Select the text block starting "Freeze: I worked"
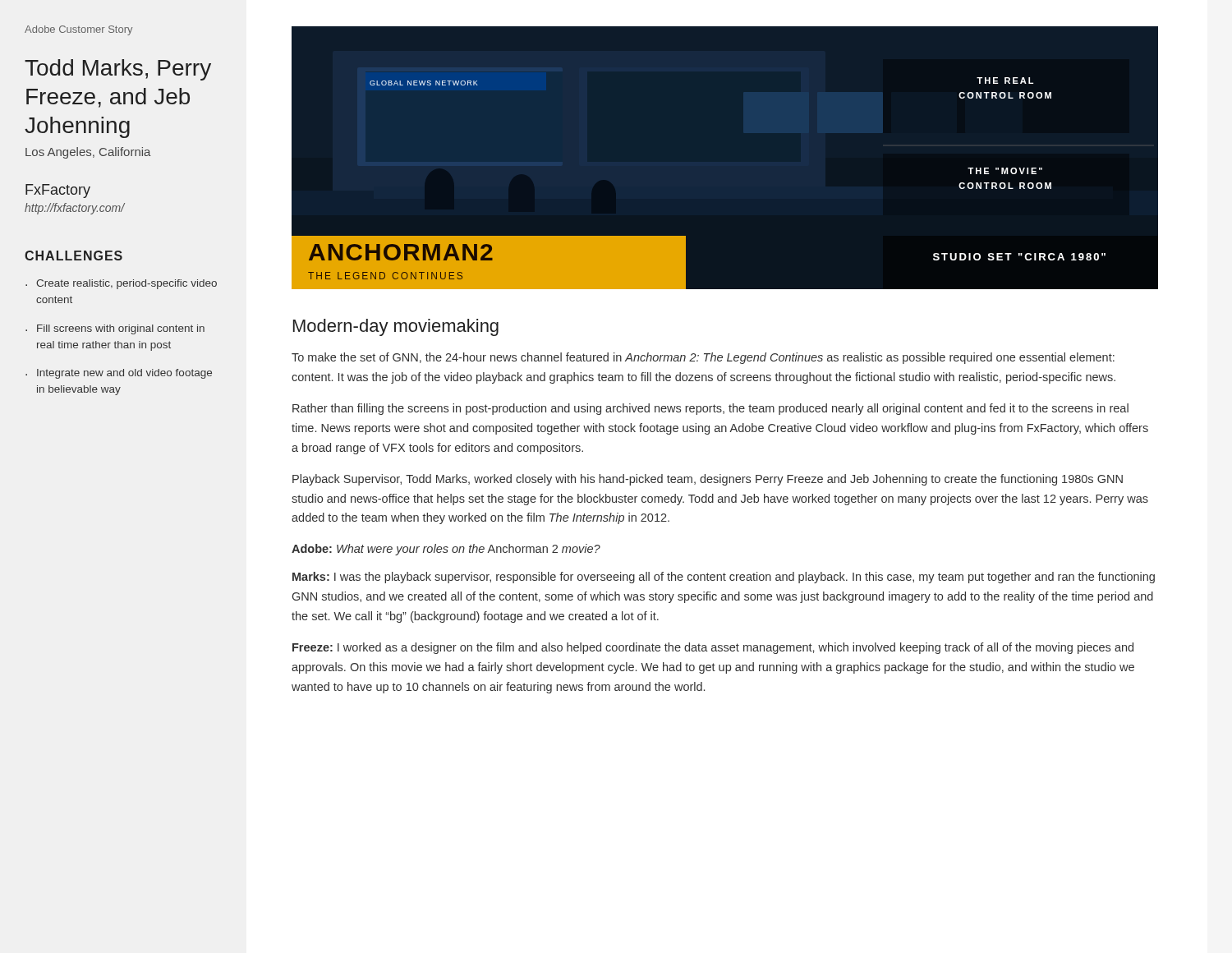The image size is (1232, 953). [x=713, y=667]
